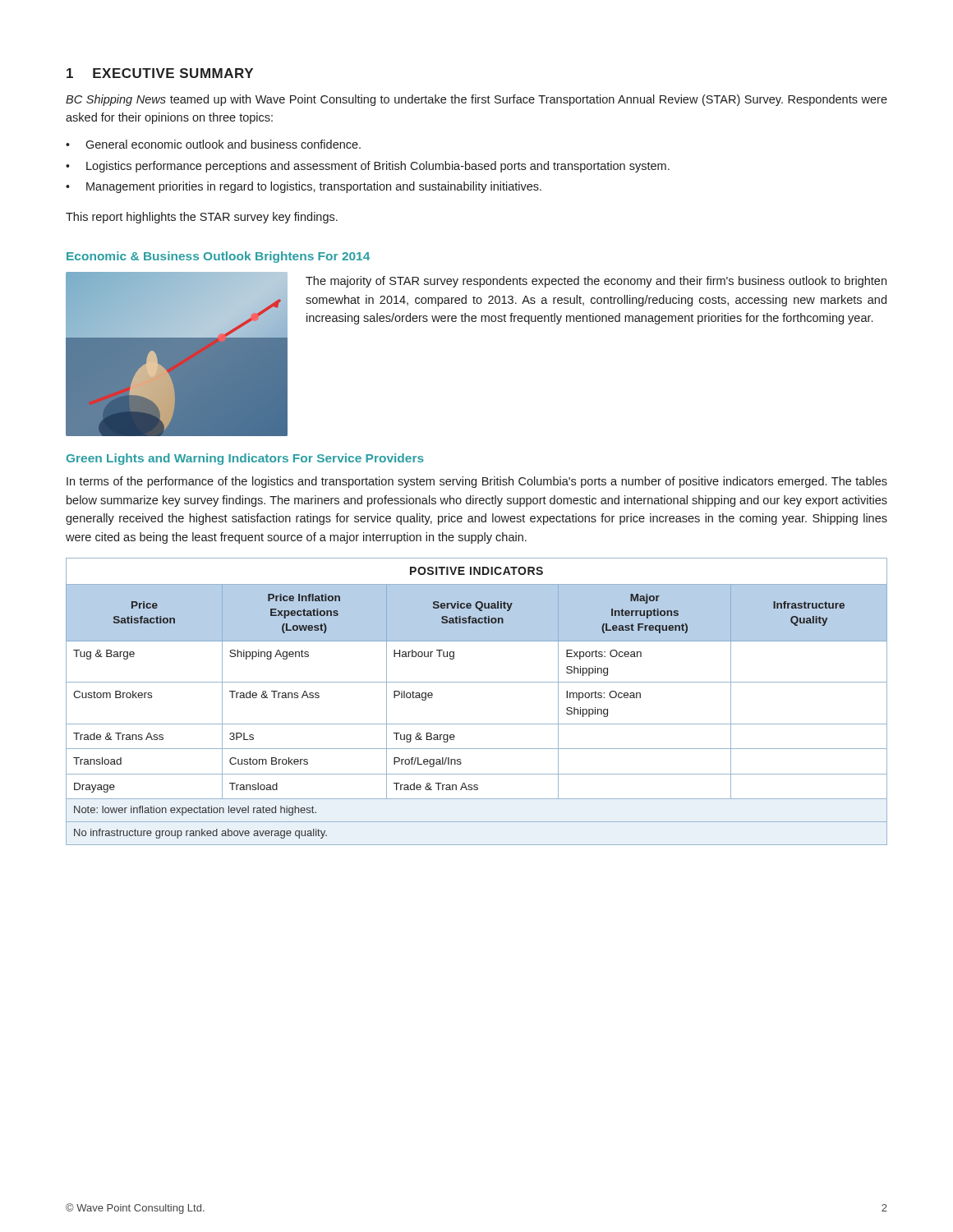The width and height of the screenshot is (953, 1232).
Task: Click on the section header with the text "1 EXECUTIVE SUMMARY"
Action: (x=160, y=73)
